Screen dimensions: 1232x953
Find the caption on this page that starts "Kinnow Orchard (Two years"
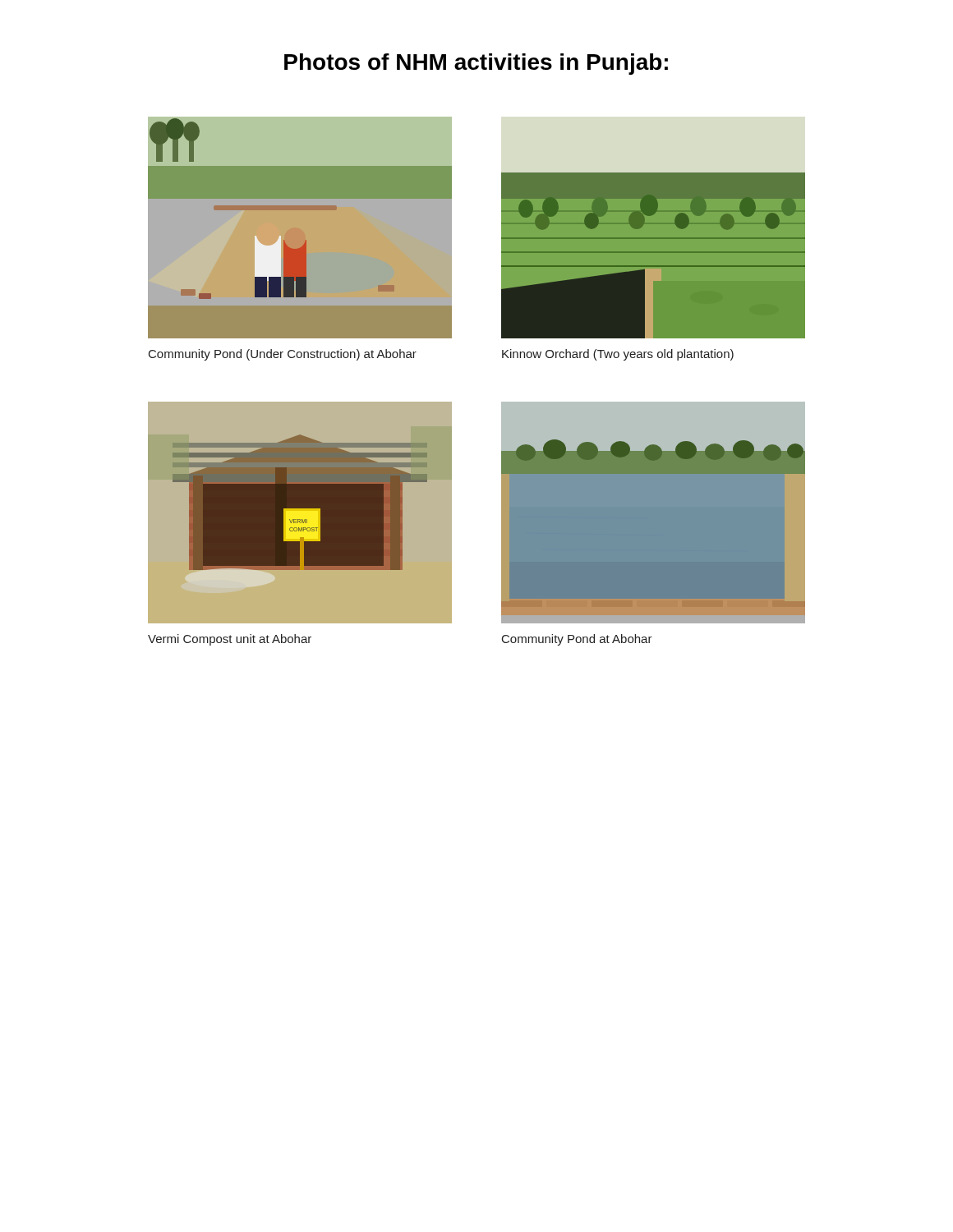[x=618, y=354]
